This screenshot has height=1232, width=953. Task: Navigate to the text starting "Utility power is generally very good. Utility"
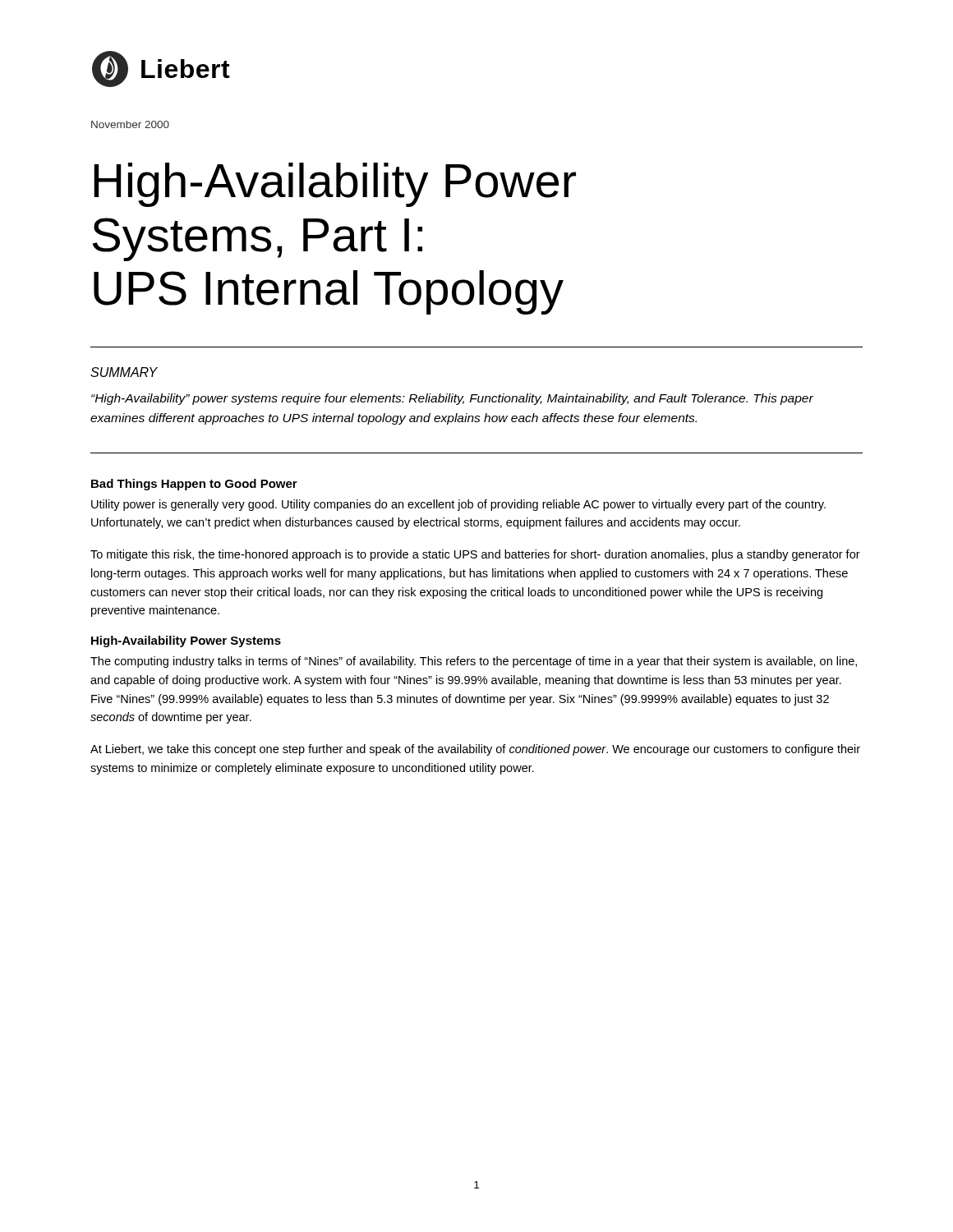pyautogui.click(x=458, y=513)
